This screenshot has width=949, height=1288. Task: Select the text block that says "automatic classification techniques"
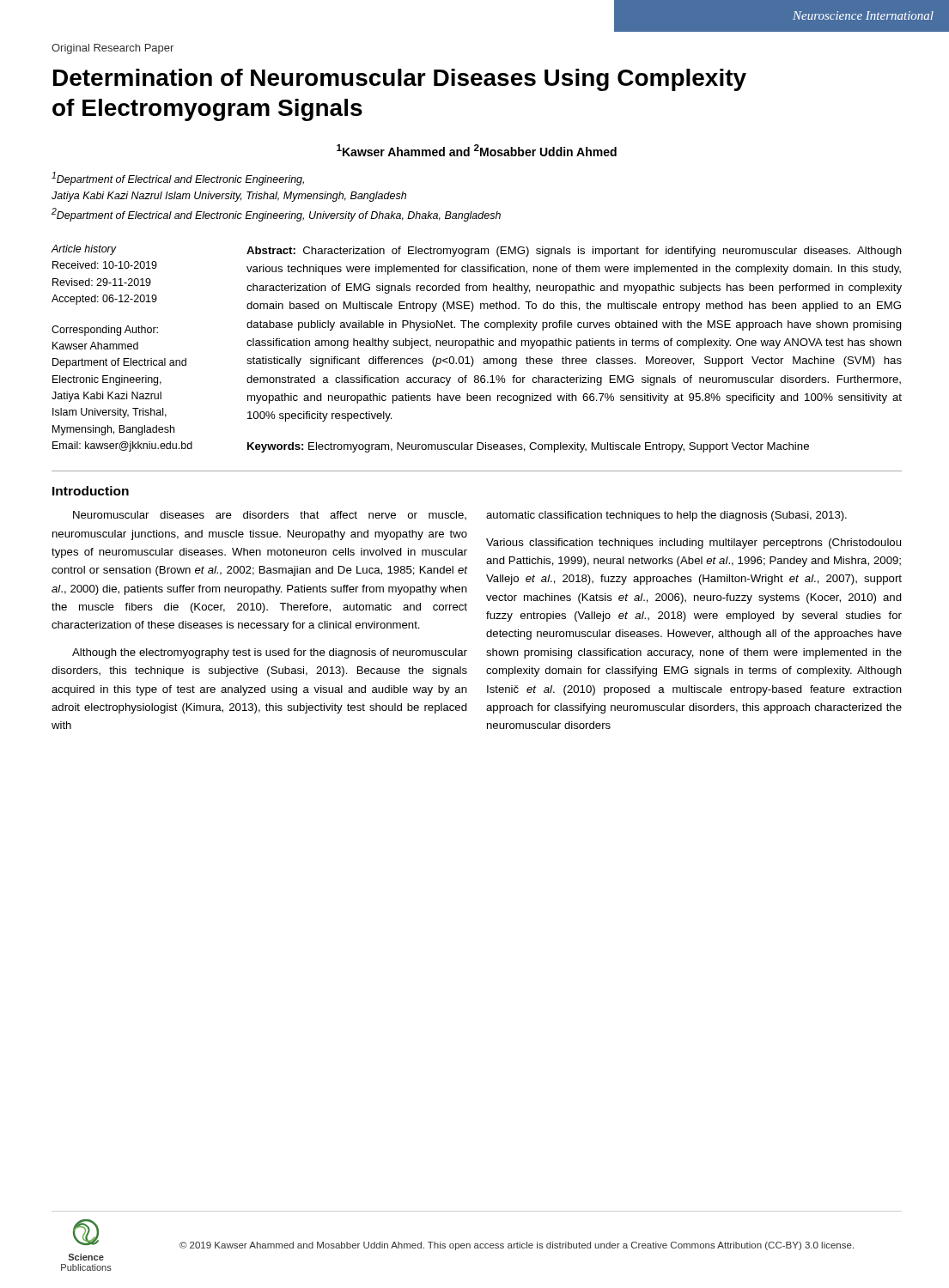667,515
